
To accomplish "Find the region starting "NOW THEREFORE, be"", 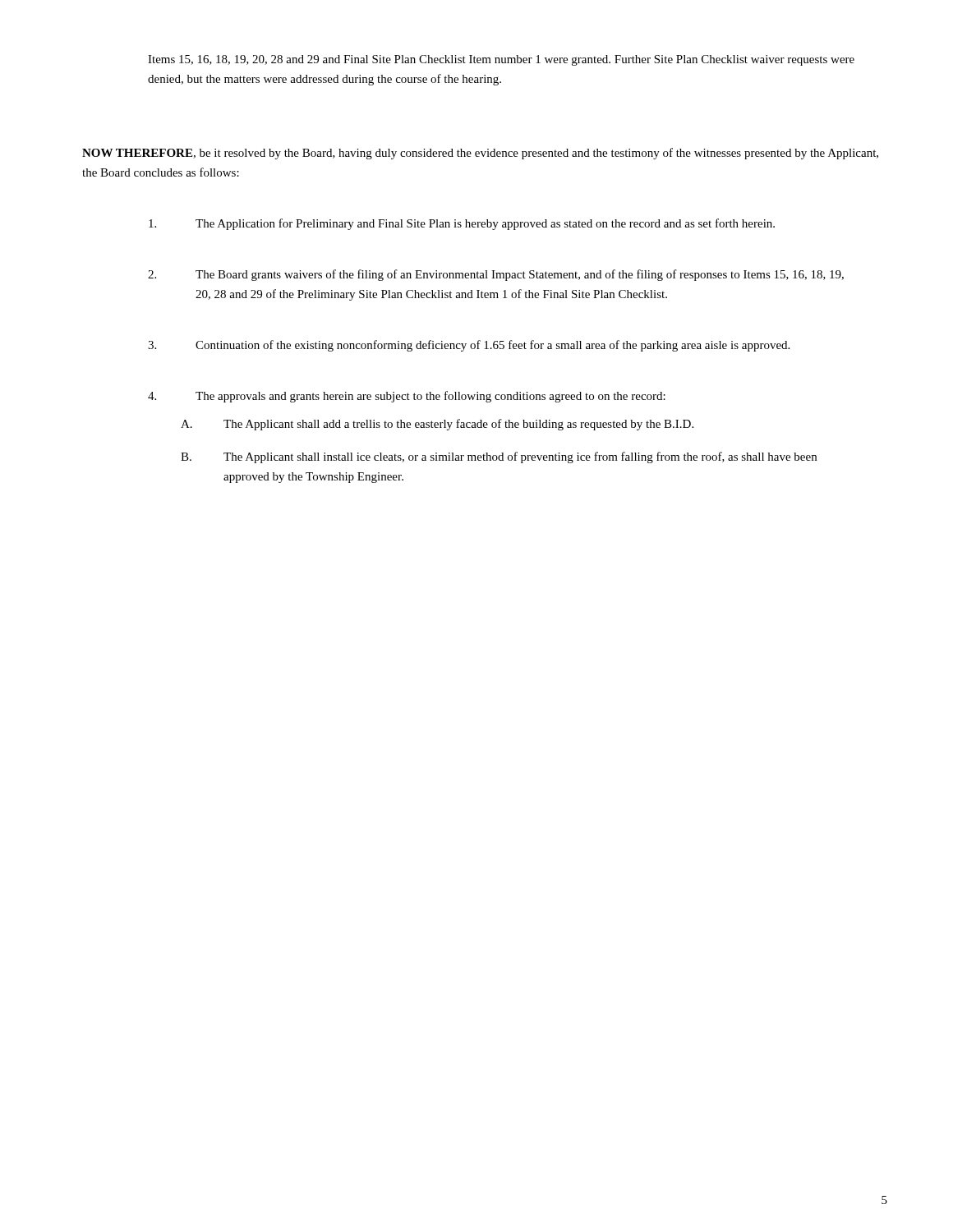I will click(x=481, y=163).
